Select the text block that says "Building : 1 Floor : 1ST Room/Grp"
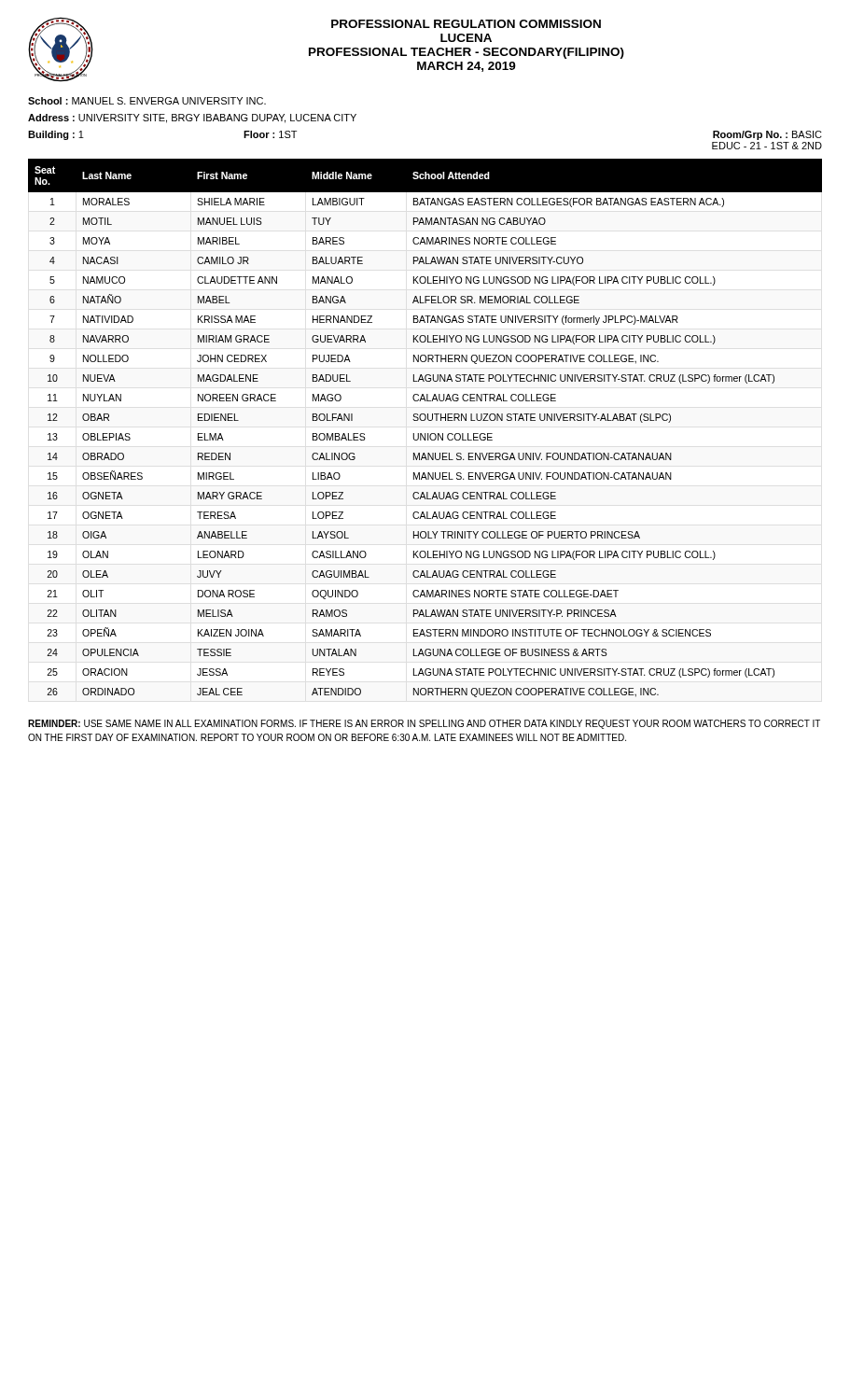This screenshot has width=850, height=1400. tap(55, 135)
